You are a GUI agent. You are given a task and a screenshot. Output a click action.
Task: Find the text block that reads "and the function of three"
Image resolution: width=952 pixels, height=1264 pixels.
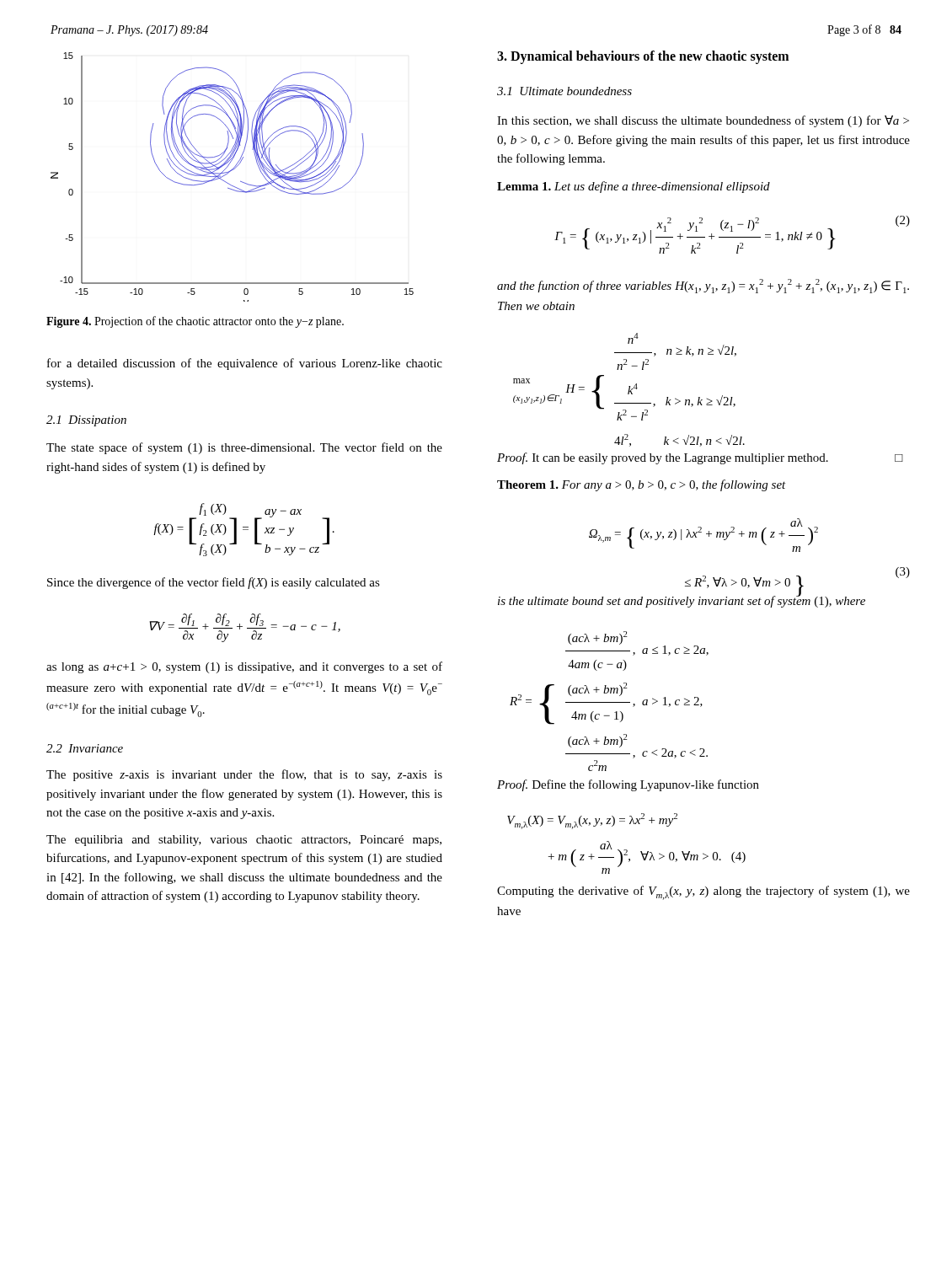coord(703,295)
